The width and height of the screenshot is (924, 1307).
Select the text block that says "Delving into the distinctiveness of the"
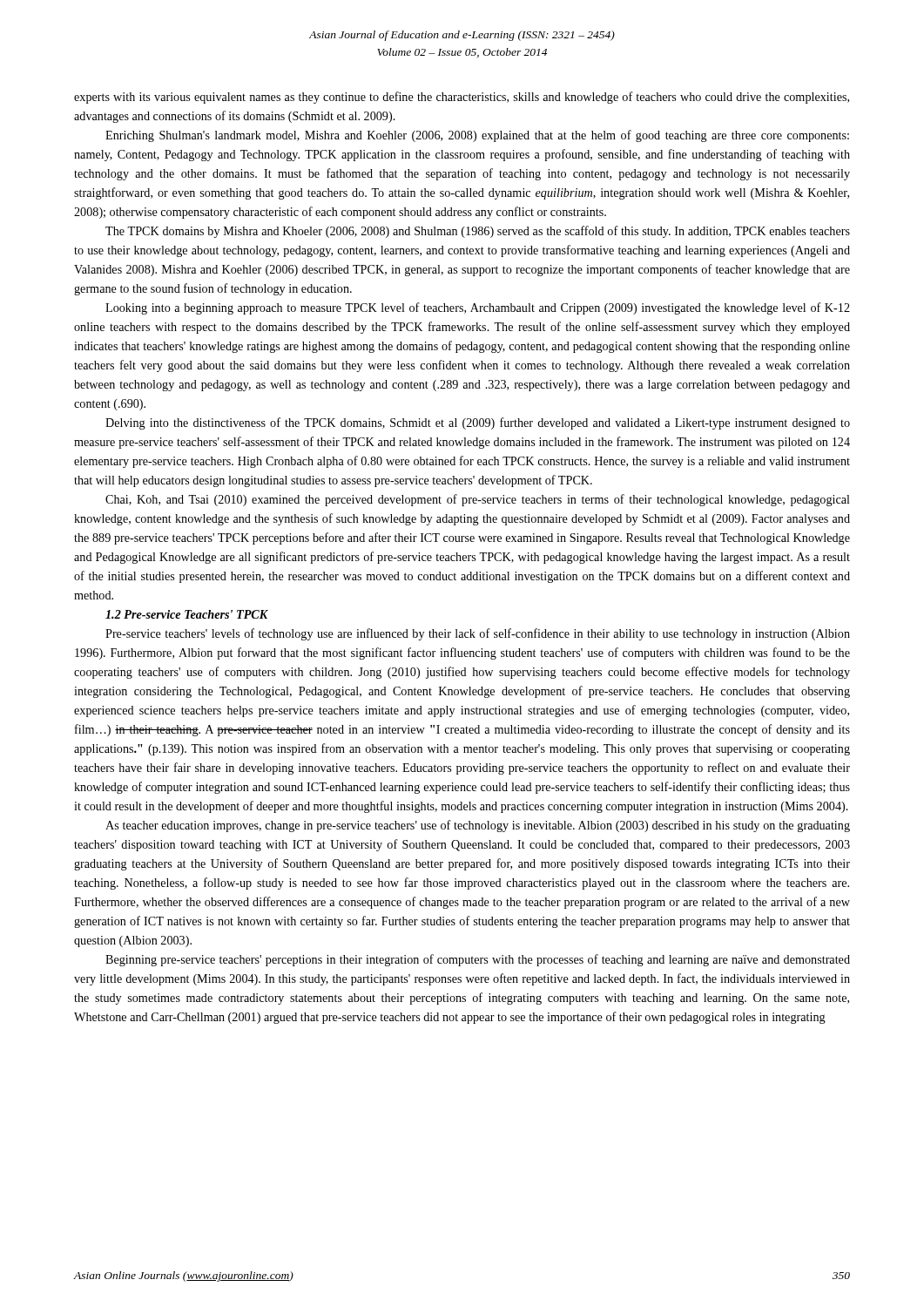pyautogui.click(x=462, y=451)
